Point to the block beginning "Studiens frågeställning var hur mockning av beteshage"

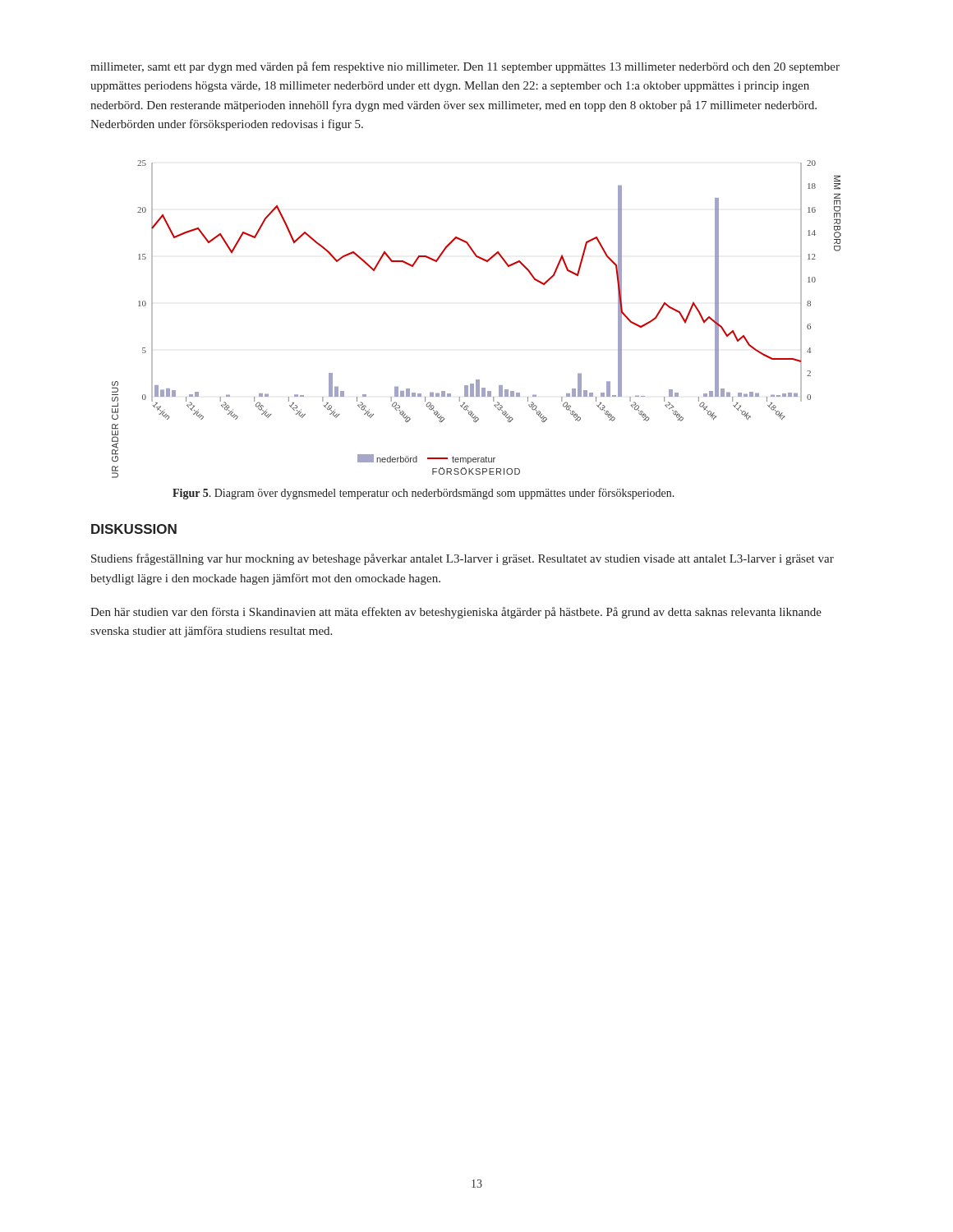coord(462,568)
